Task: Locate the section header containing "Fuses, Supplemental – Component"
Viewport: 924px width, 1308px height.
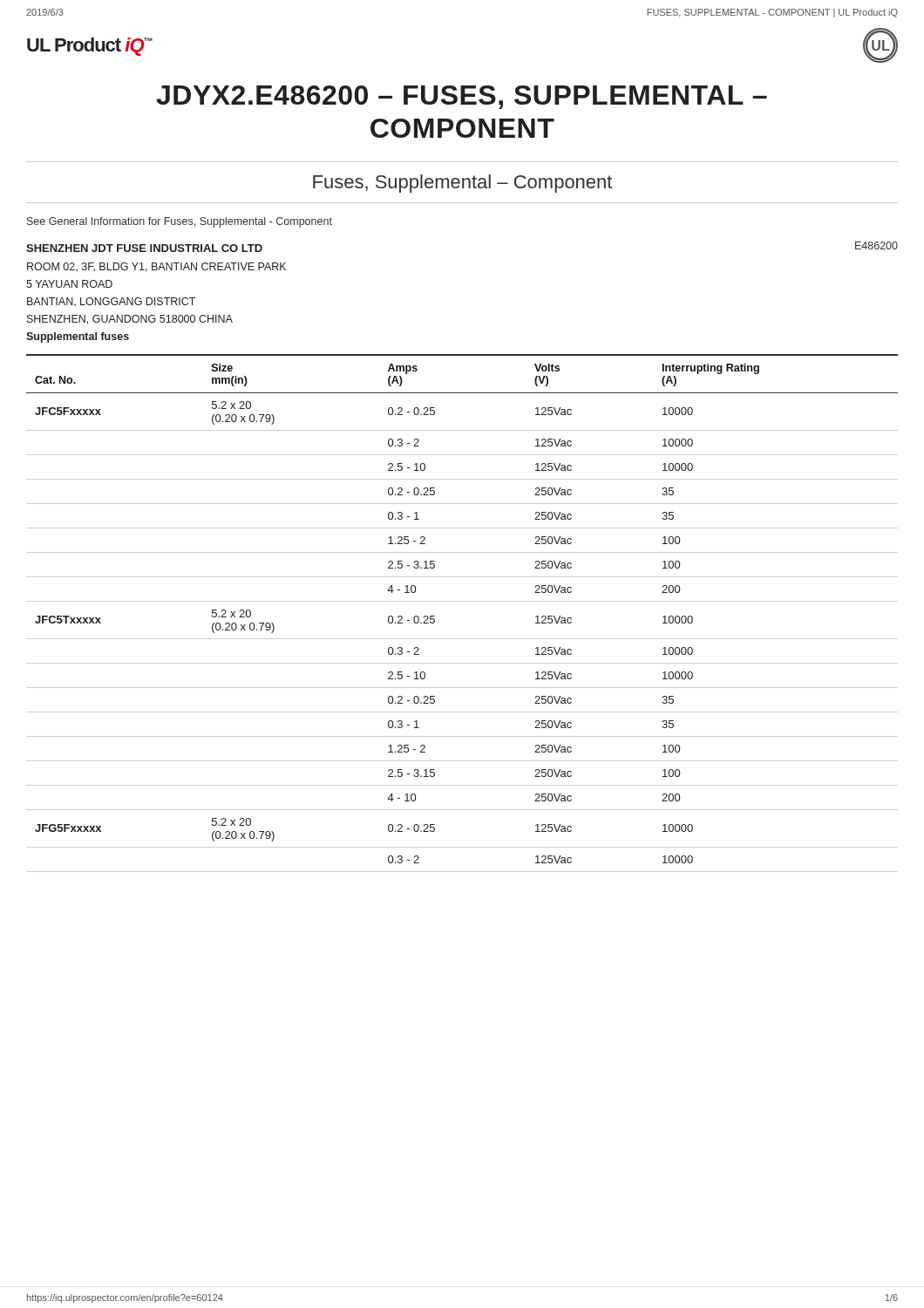Action: [x=462, y=182]
